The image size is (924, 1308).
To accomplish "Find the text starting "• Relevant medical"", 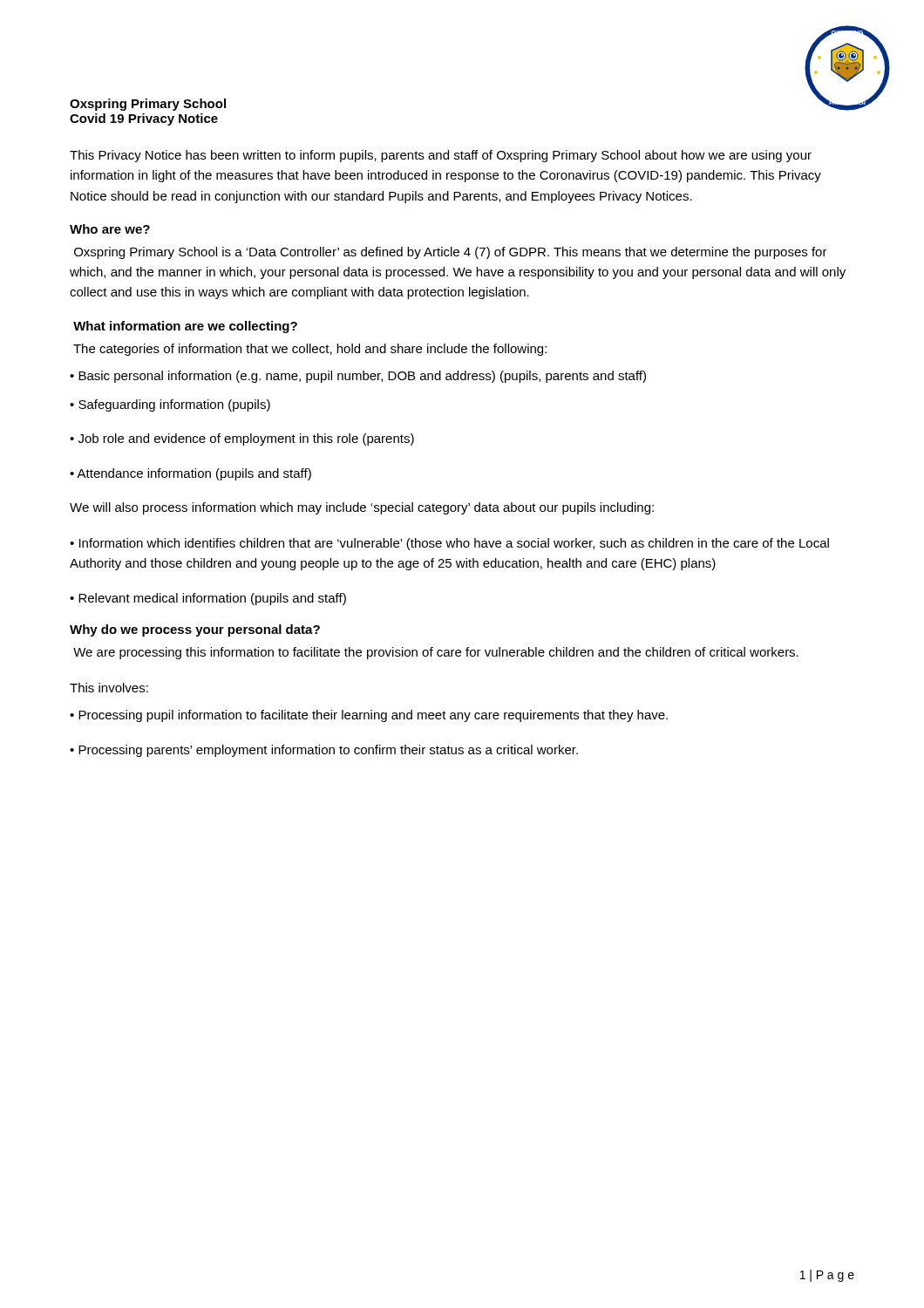I will tap(208, 597).
